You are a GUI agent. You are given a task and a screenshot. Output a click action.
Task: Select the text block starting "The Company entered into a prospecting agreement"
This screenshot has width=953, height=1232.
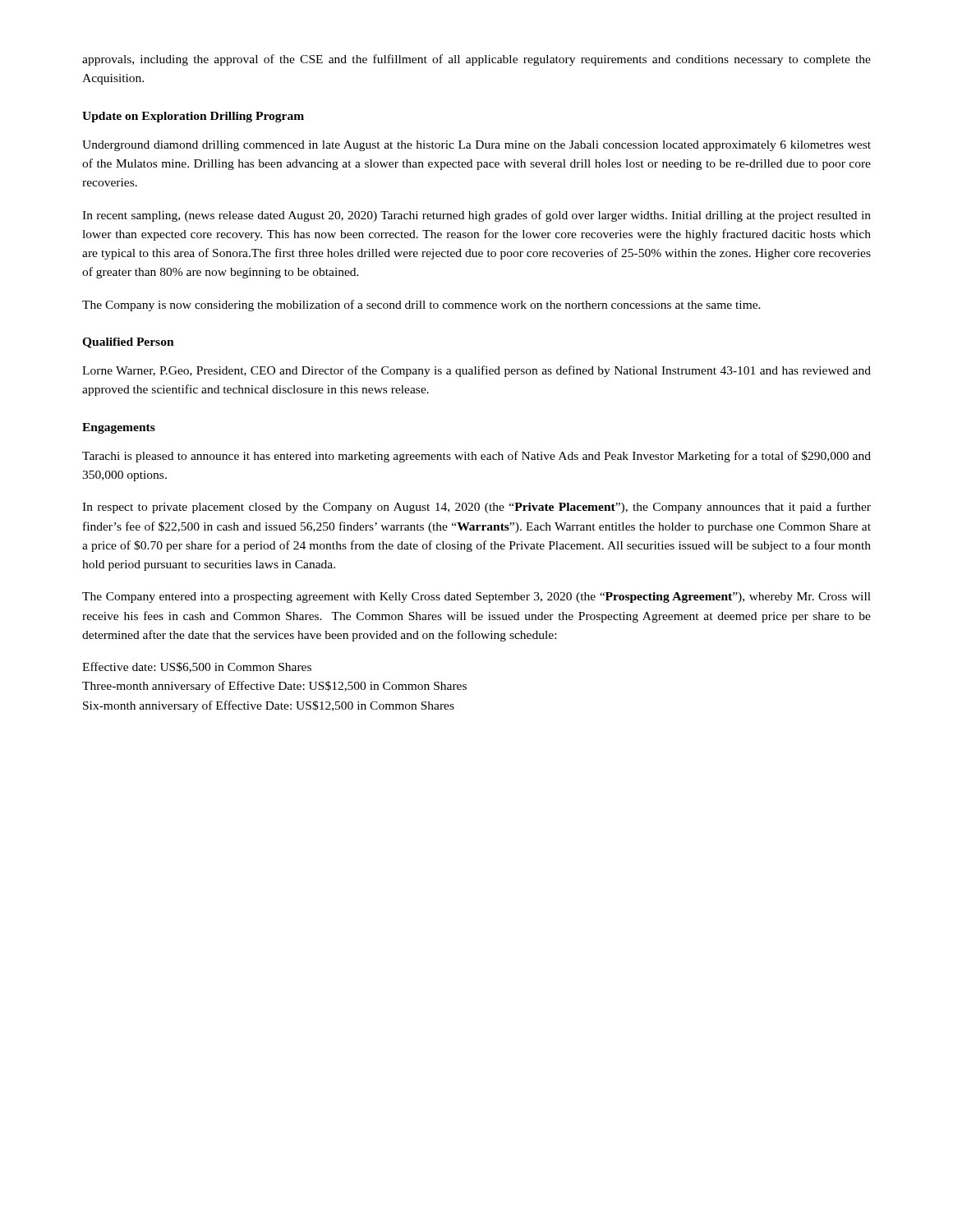pos(476,615)
